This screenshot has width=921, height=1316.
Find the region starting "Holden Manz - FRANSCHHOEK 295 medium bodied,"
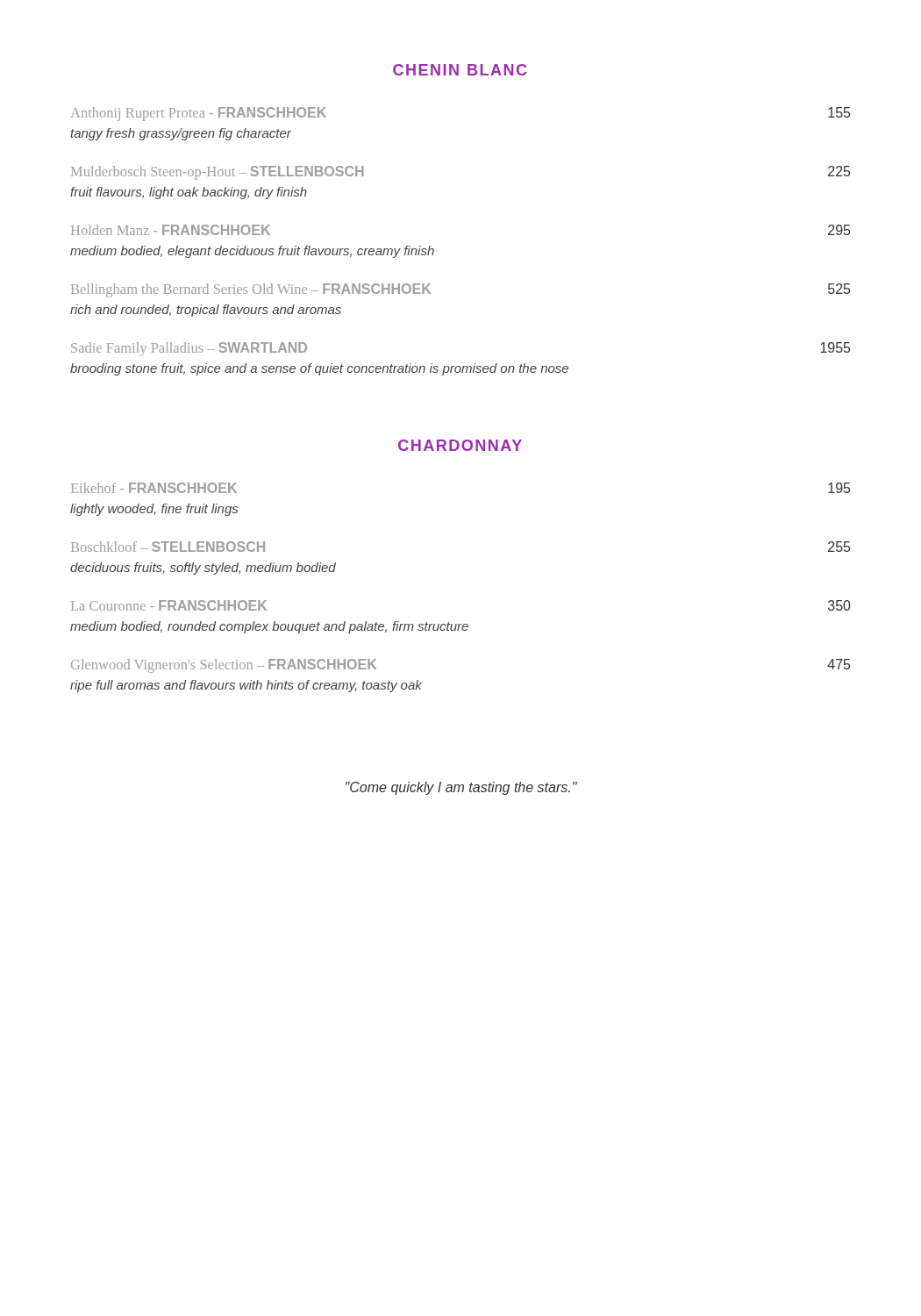(165, 230)
